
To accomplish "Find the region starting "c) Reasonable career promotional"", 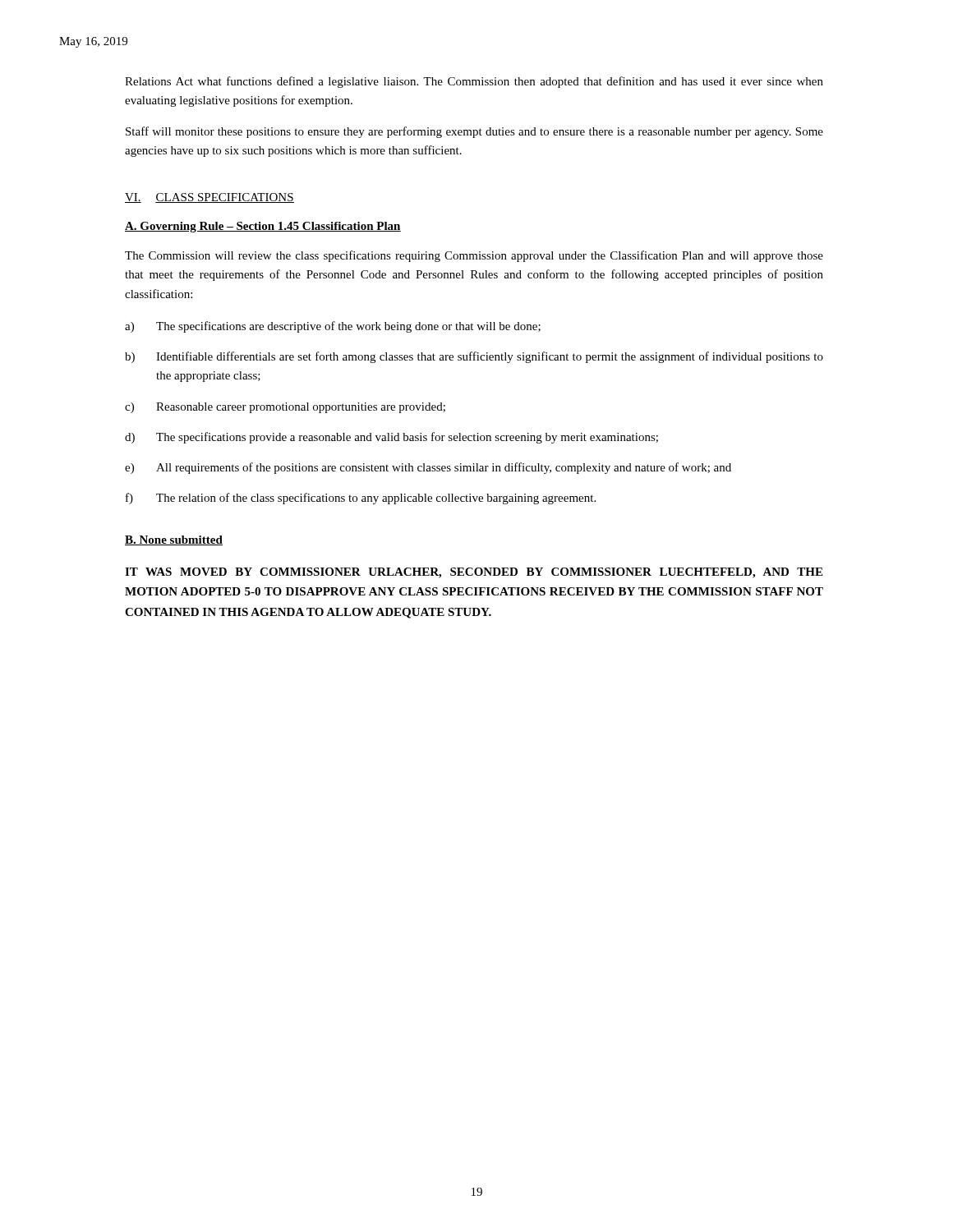I will (285, 408).
